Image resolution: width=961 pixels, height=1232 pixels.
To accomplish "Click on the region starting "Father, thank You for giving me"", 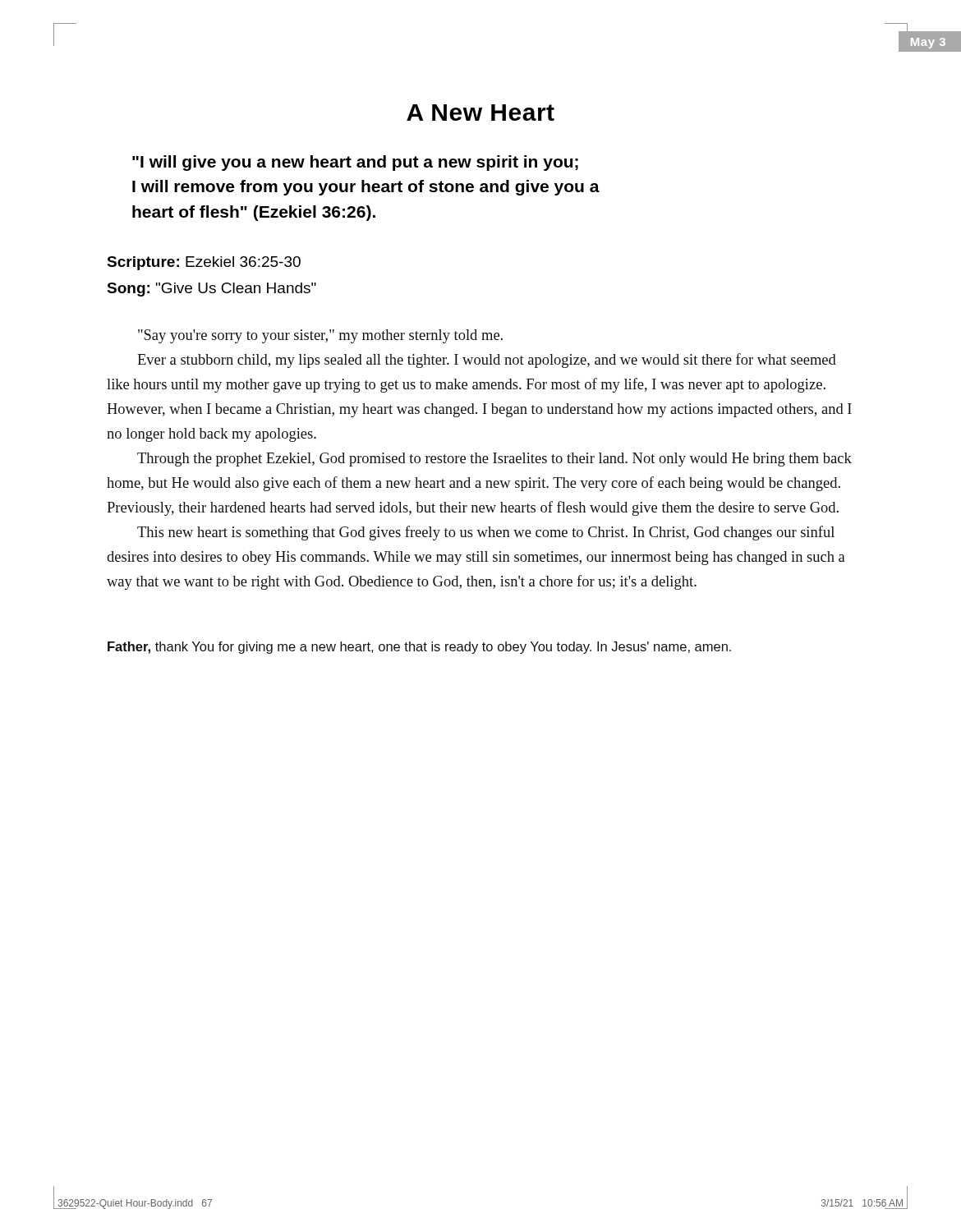I will pyautogui.click(x=419, y=646).
